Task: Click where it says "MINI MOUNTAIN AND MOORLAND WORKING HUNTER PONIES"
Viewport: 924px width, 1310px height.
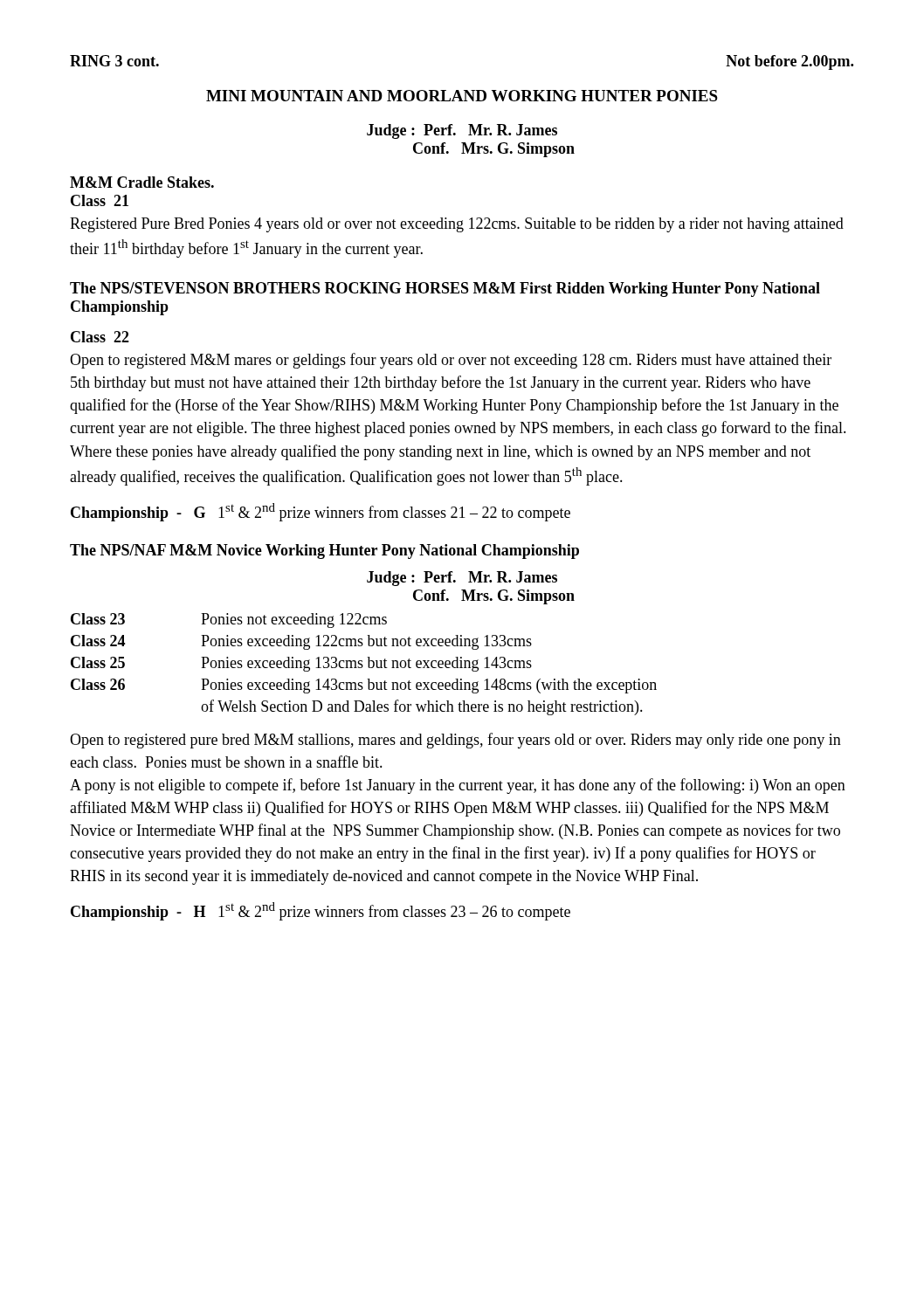Action: 462,96
